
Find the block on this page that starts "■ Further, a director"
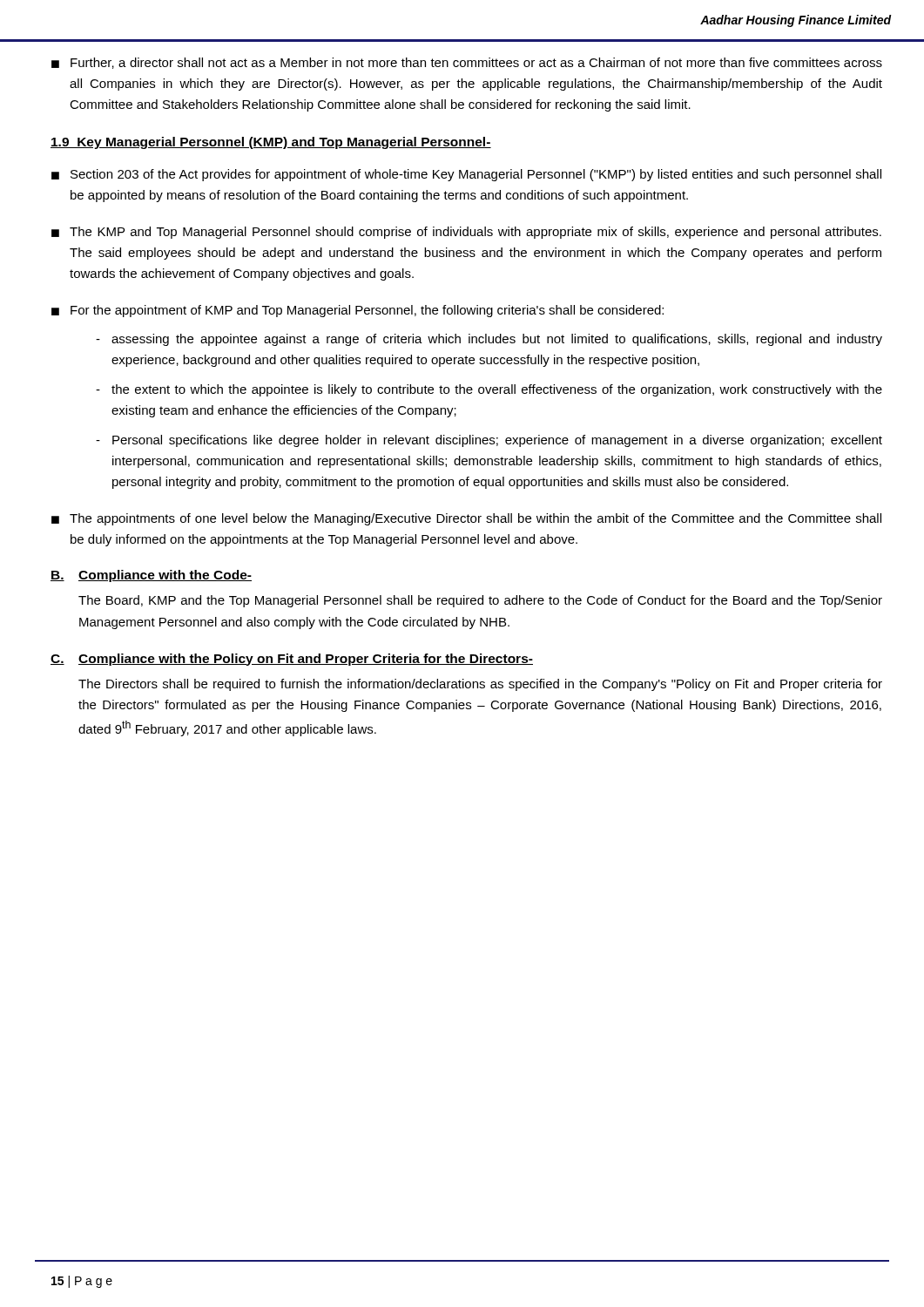coord(466,84)
